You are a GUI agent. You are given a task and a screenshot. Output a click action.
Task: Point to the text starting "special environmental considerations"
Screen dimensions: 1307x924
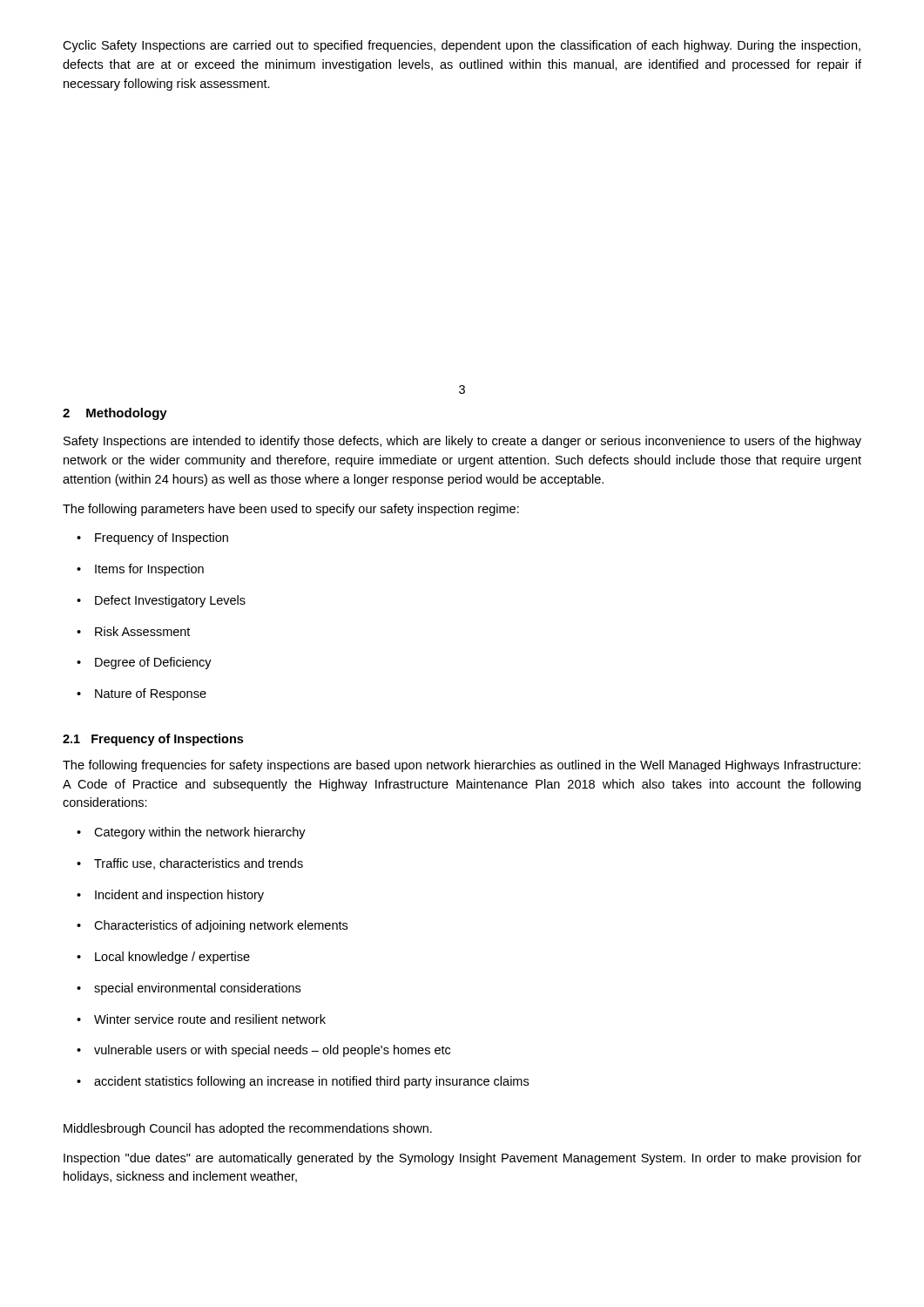tap(189, 989)
